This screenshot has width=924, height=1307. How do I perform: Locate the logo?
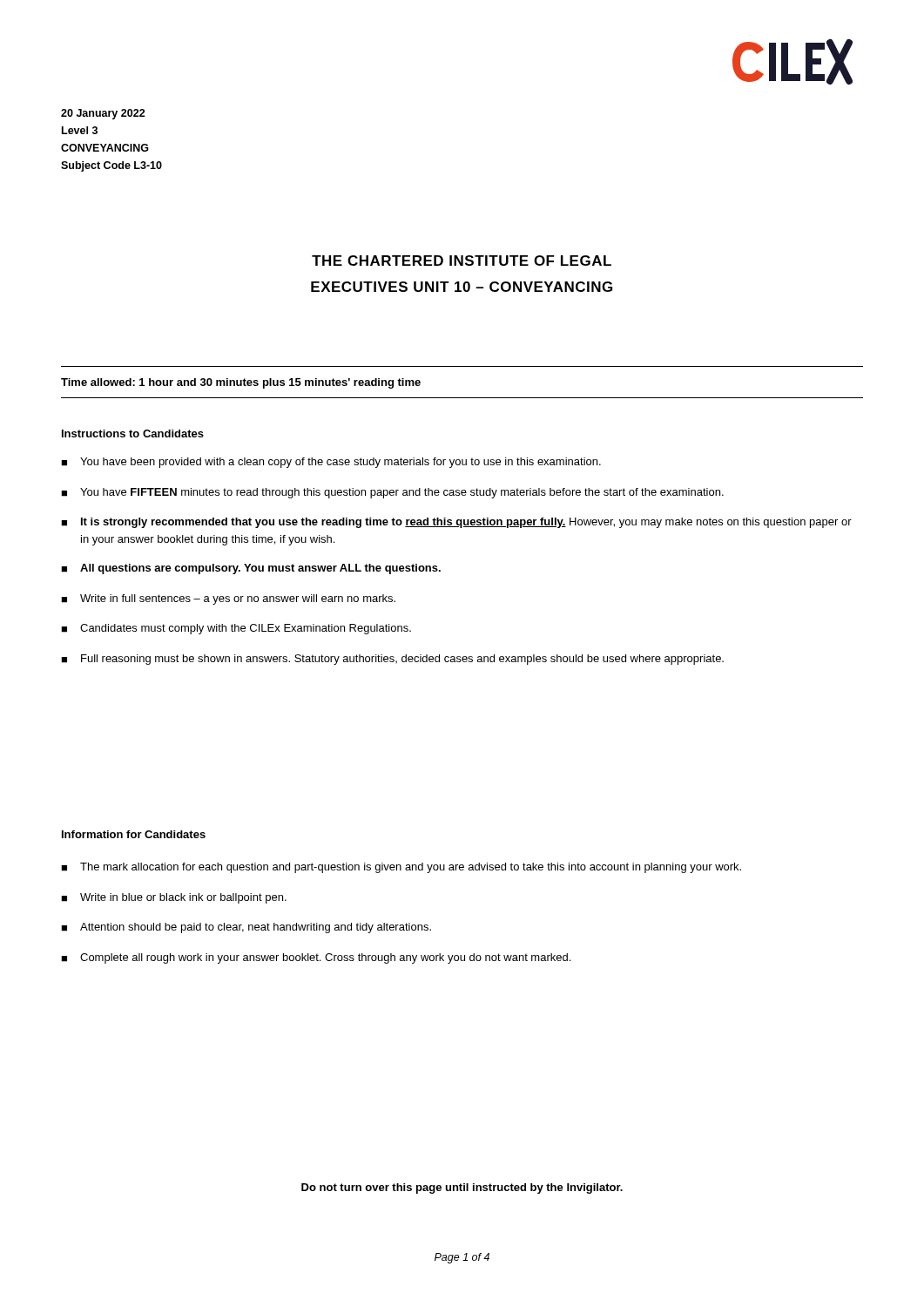(802, 63)
